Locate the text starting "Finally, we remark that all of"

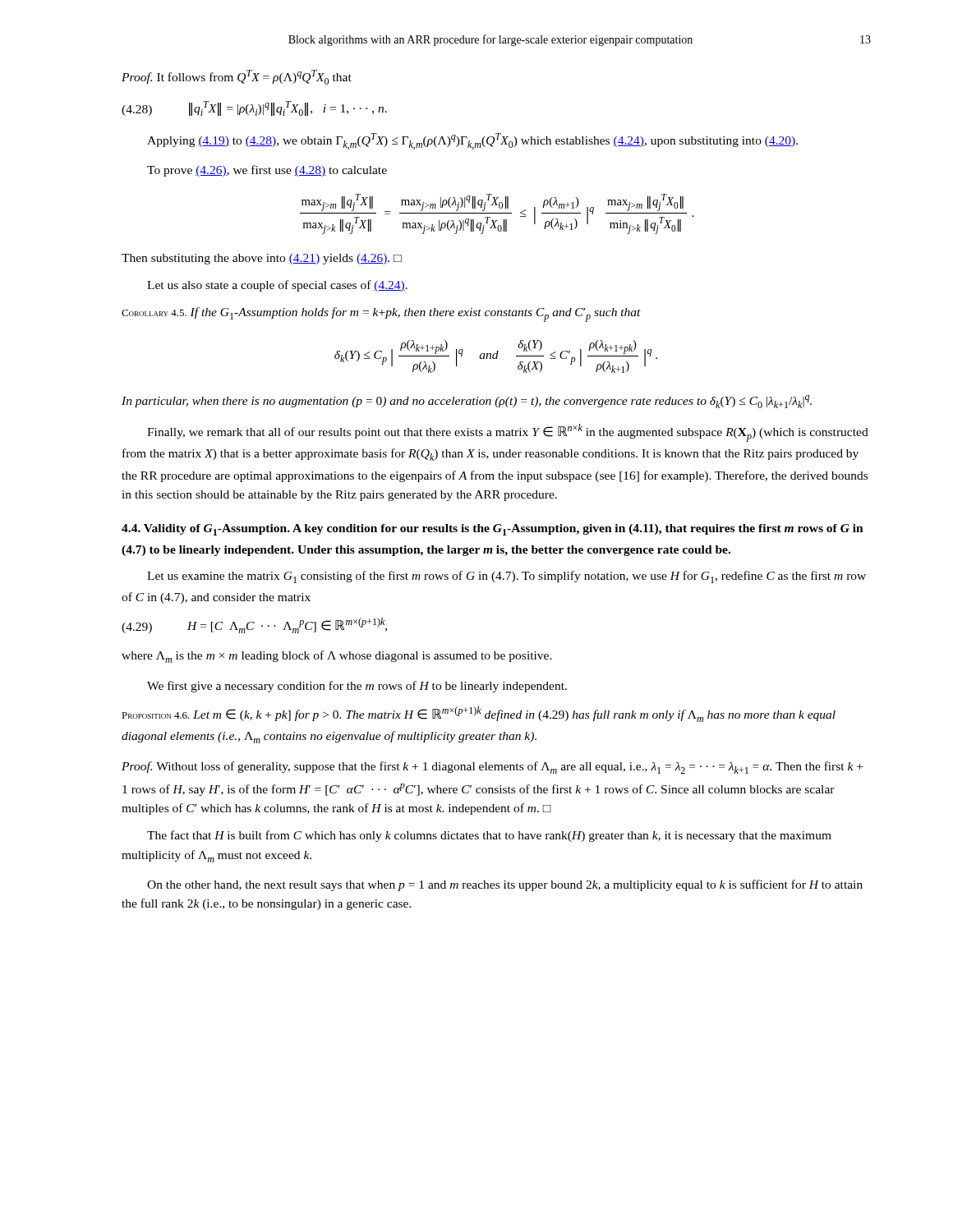tap(496, 462)
